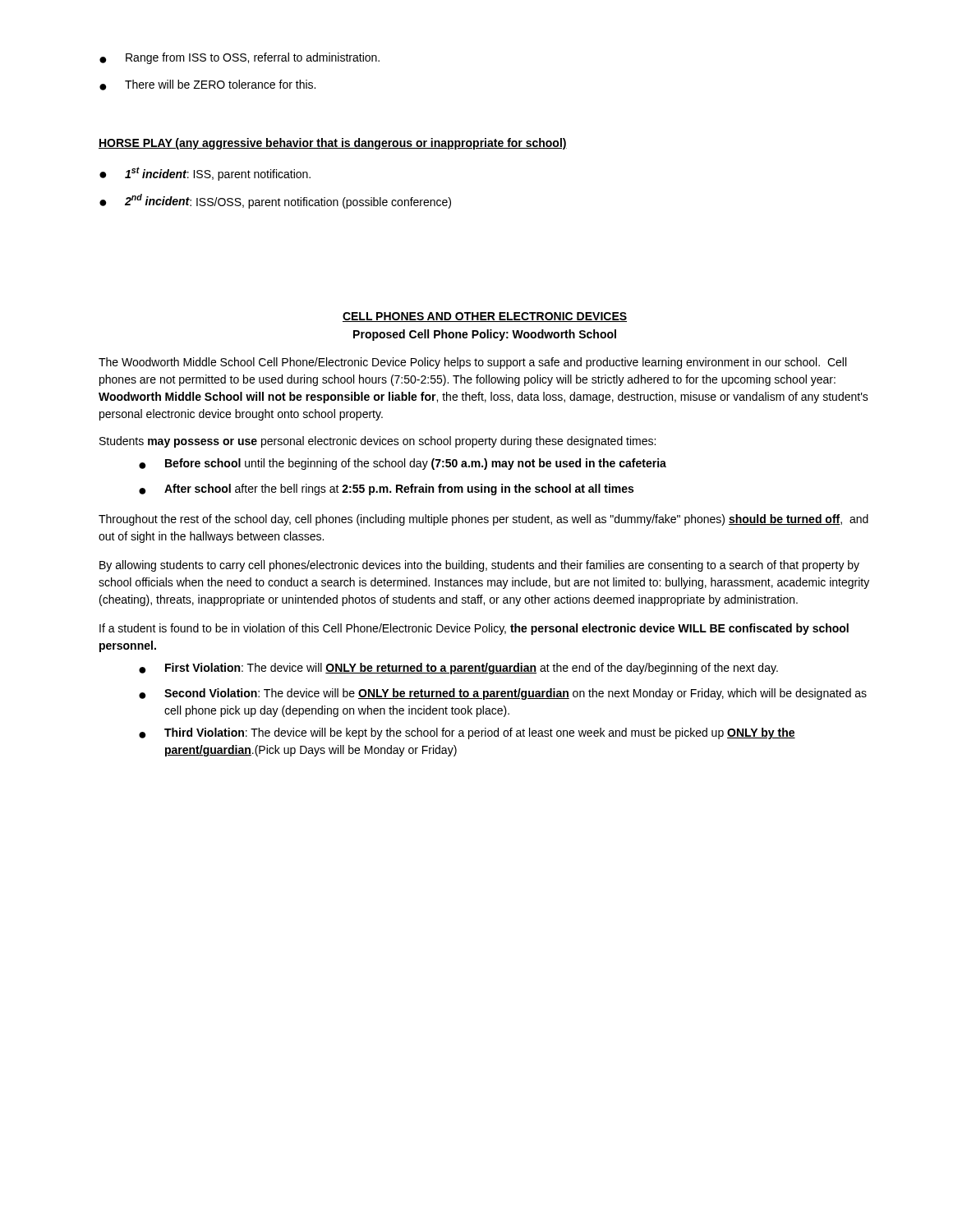This screenshot has width=953, height=1232.
Task: Find the passage starting "Students may possess or use"
Action: 378,441
